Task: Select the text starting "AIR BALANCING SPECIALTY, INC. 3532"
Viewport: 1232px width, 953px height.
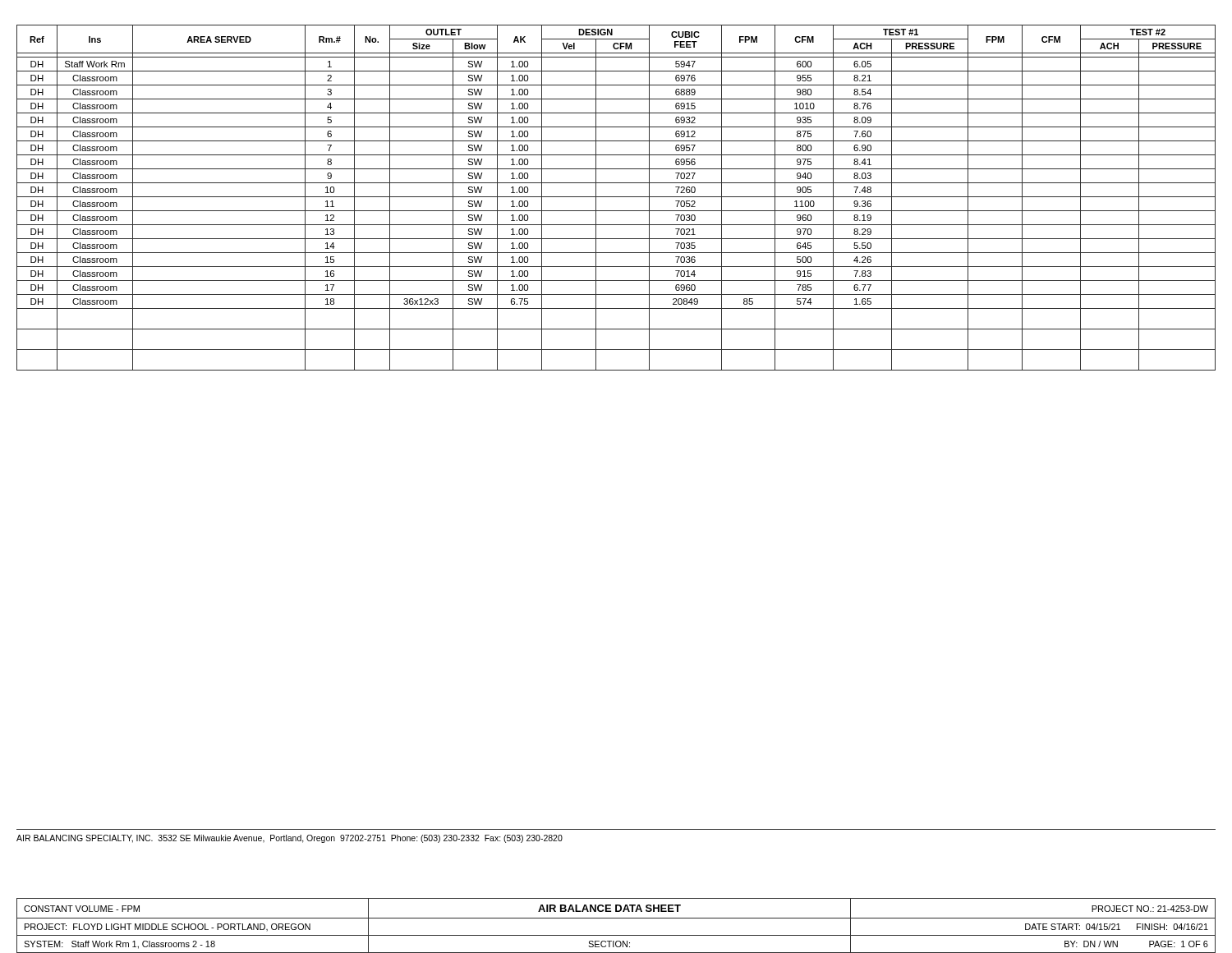Action: tap(289, 838)
